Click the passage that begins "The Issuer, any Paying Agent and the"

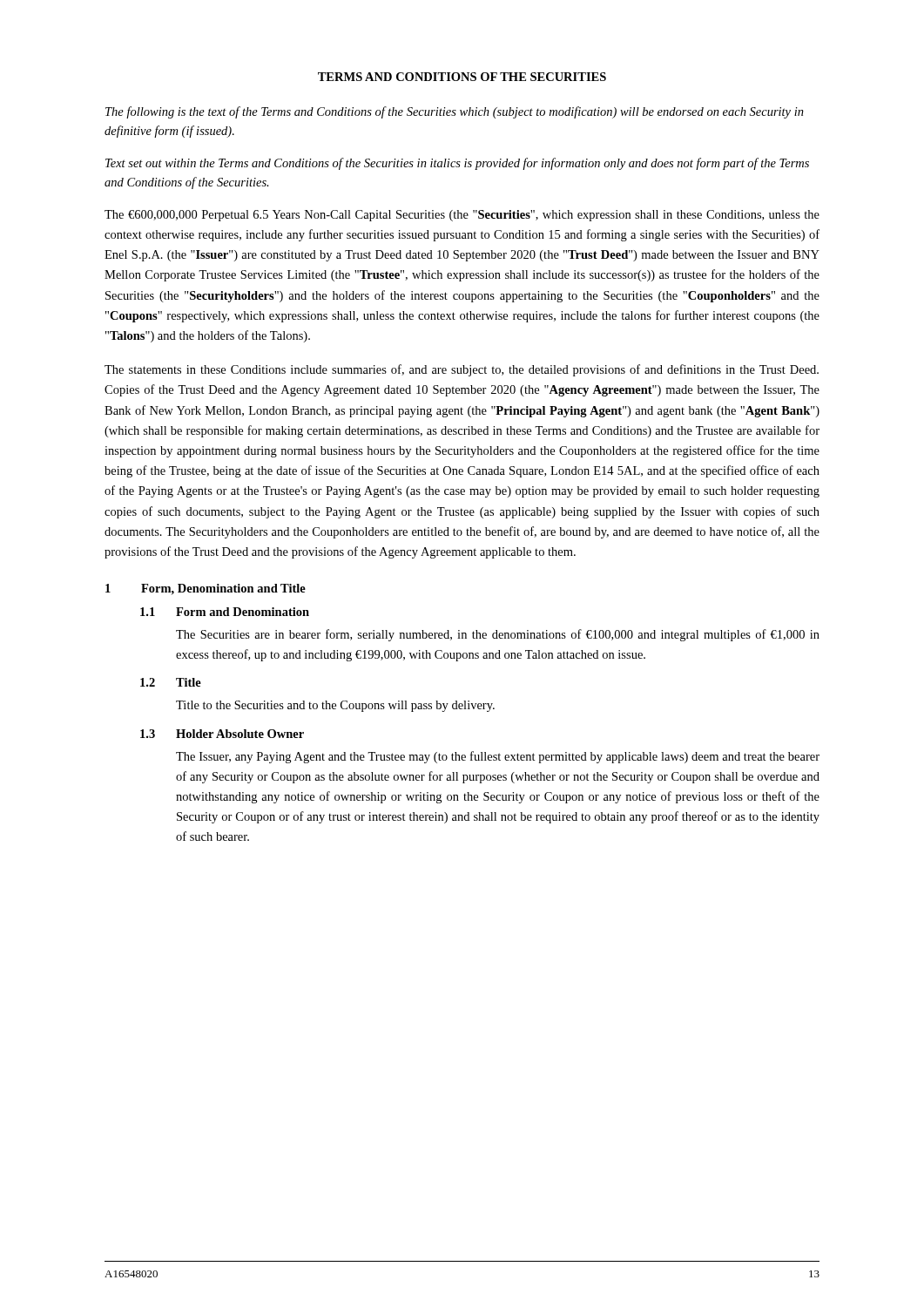tap(498, 796)
